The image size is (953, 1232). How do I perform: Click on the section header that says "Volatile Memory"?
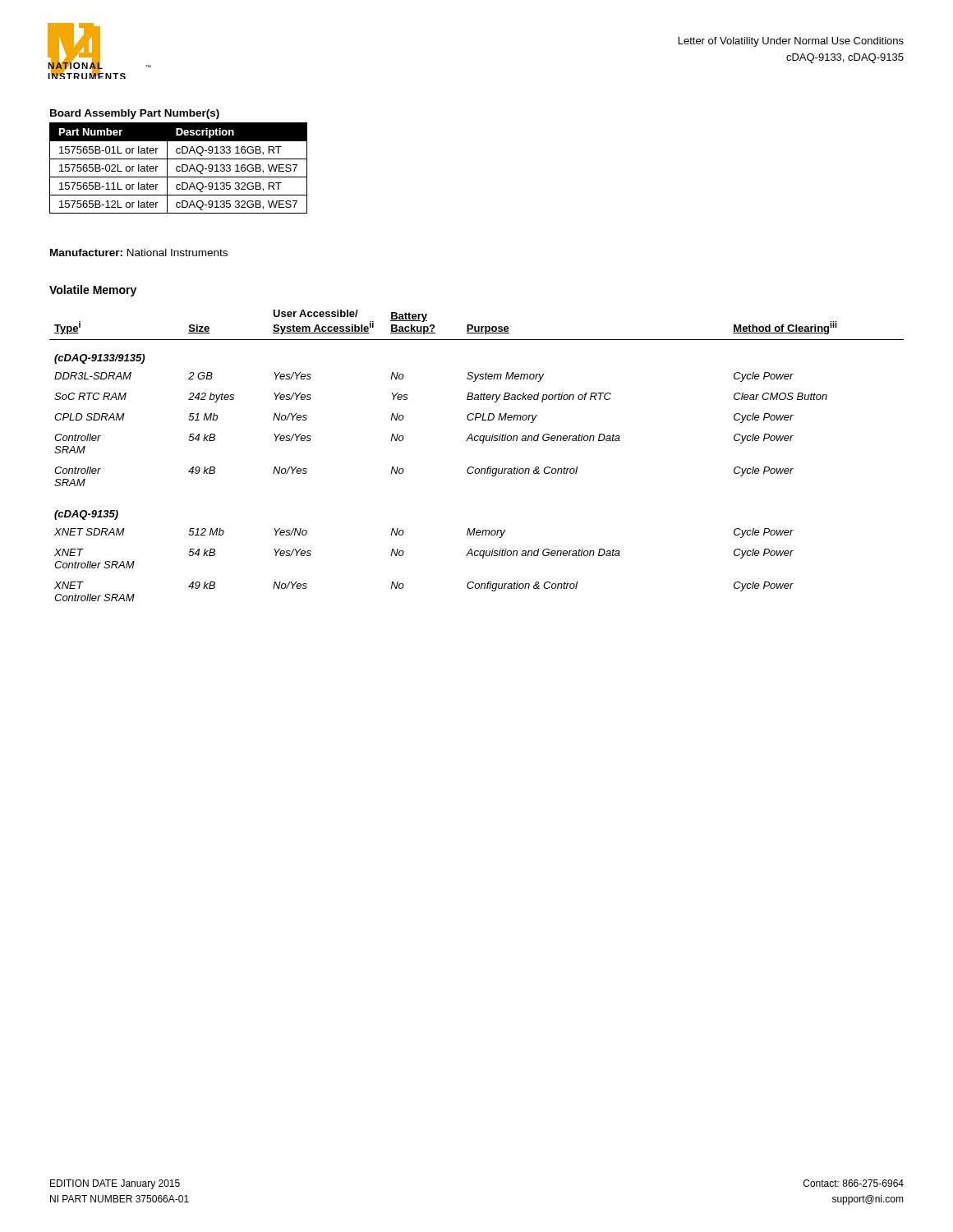click(93, 290)
